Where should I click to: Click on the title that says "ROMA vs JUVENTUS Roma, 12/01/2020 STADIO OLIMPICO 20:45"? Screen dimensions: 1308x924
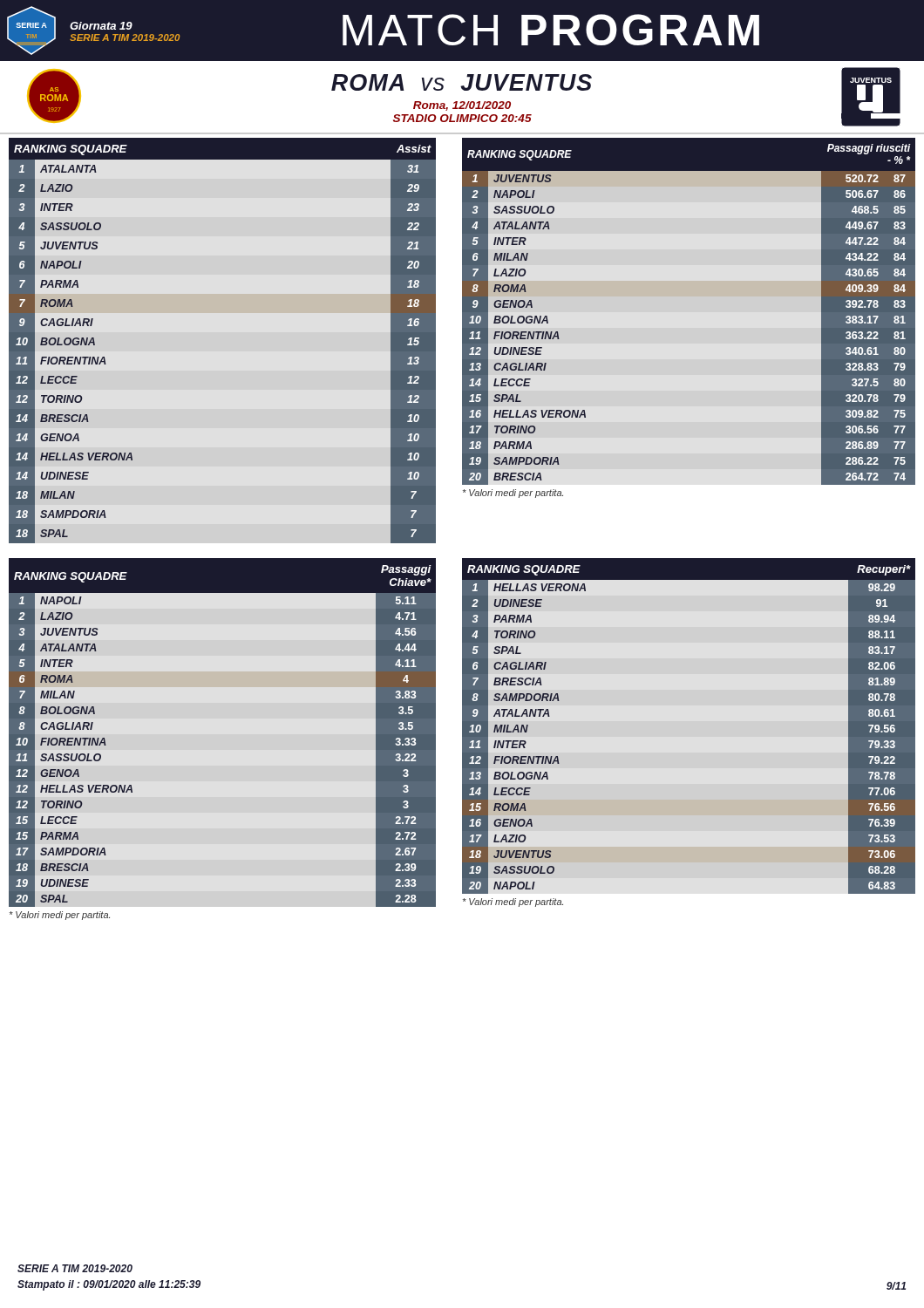click(464, 99)
